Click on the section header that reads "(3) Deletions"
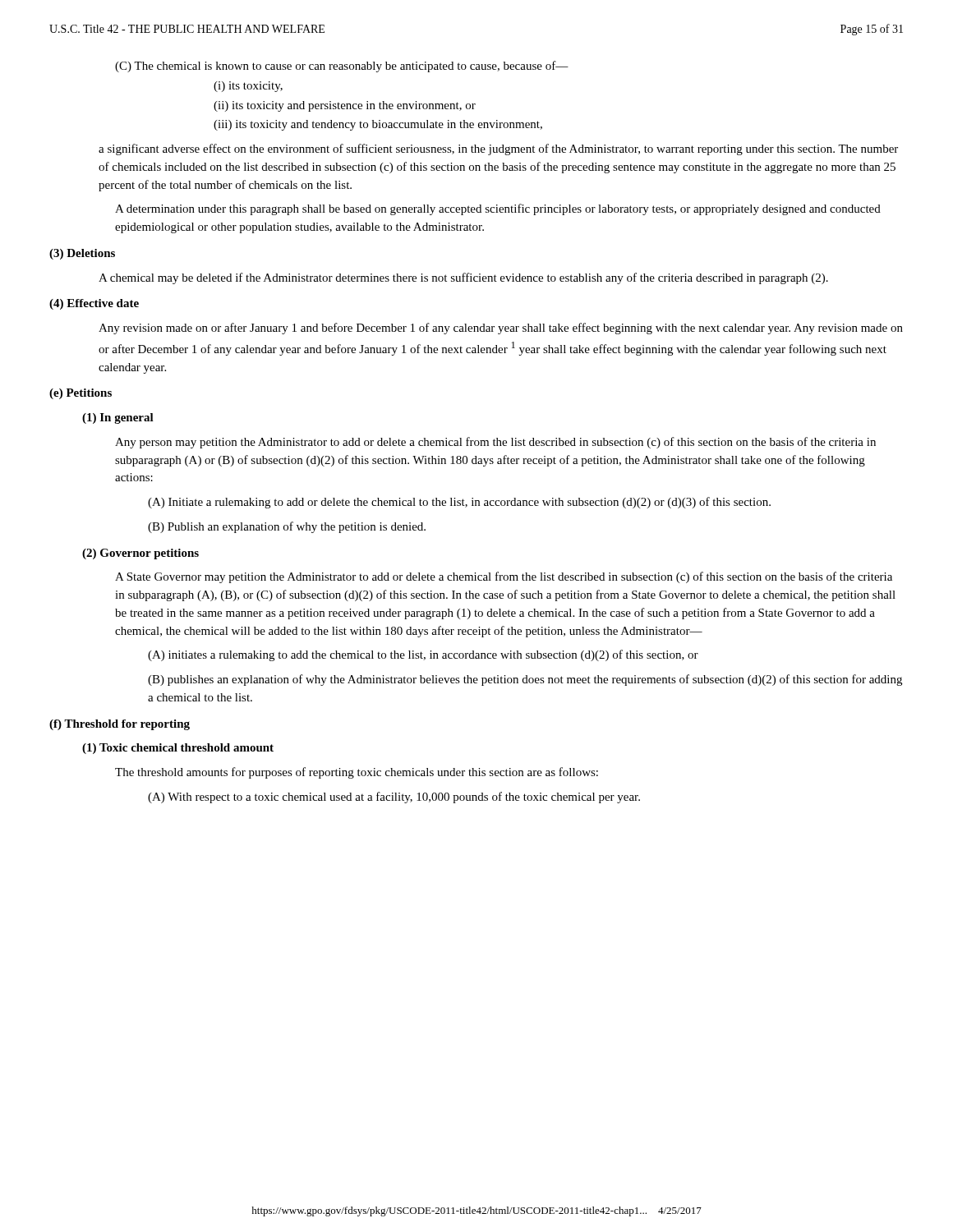Image resolution: width=953 pixels, height=1232 pixels. (82, 254)
